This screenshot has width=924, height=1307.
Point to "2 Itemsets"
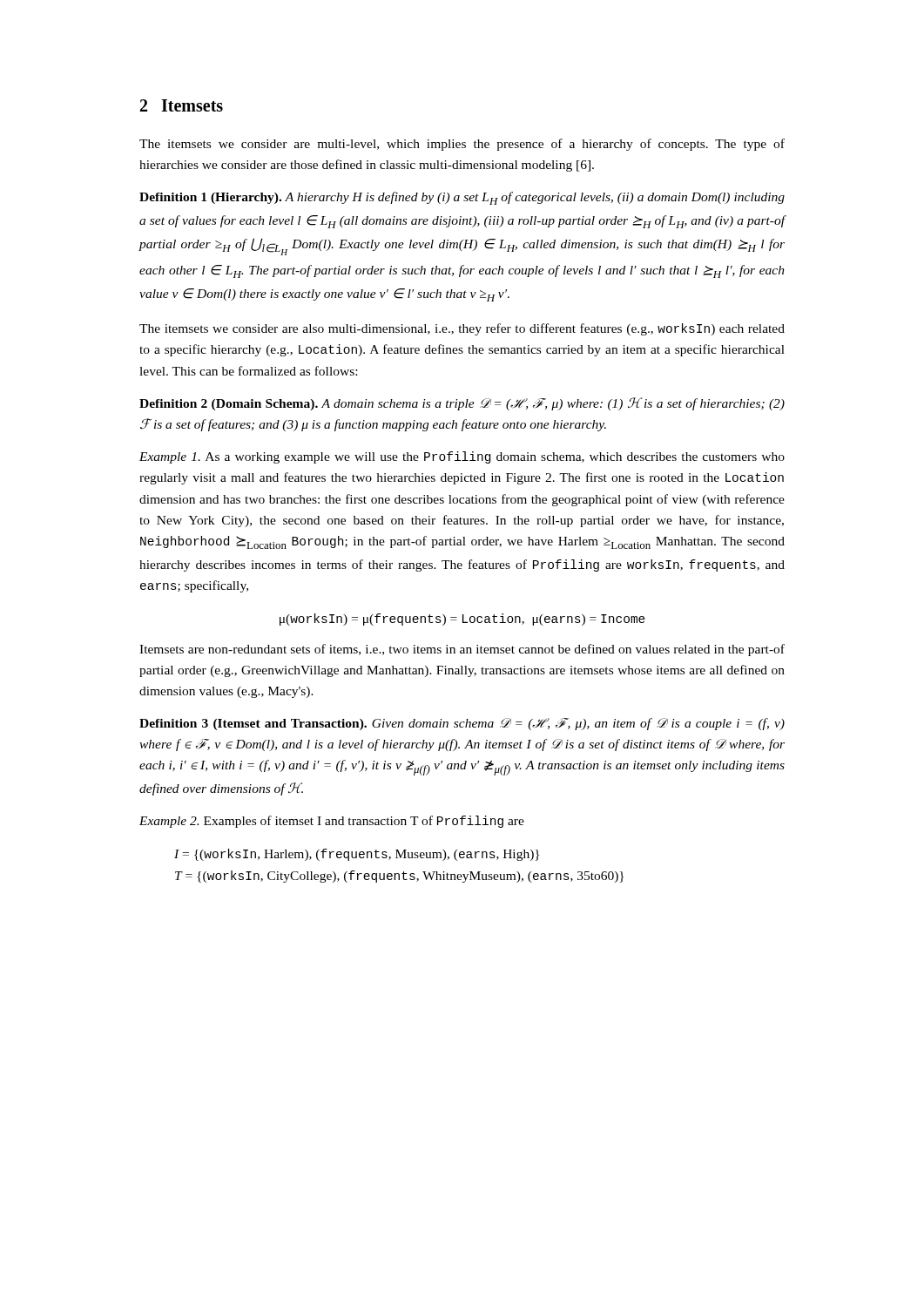[181, 105]
